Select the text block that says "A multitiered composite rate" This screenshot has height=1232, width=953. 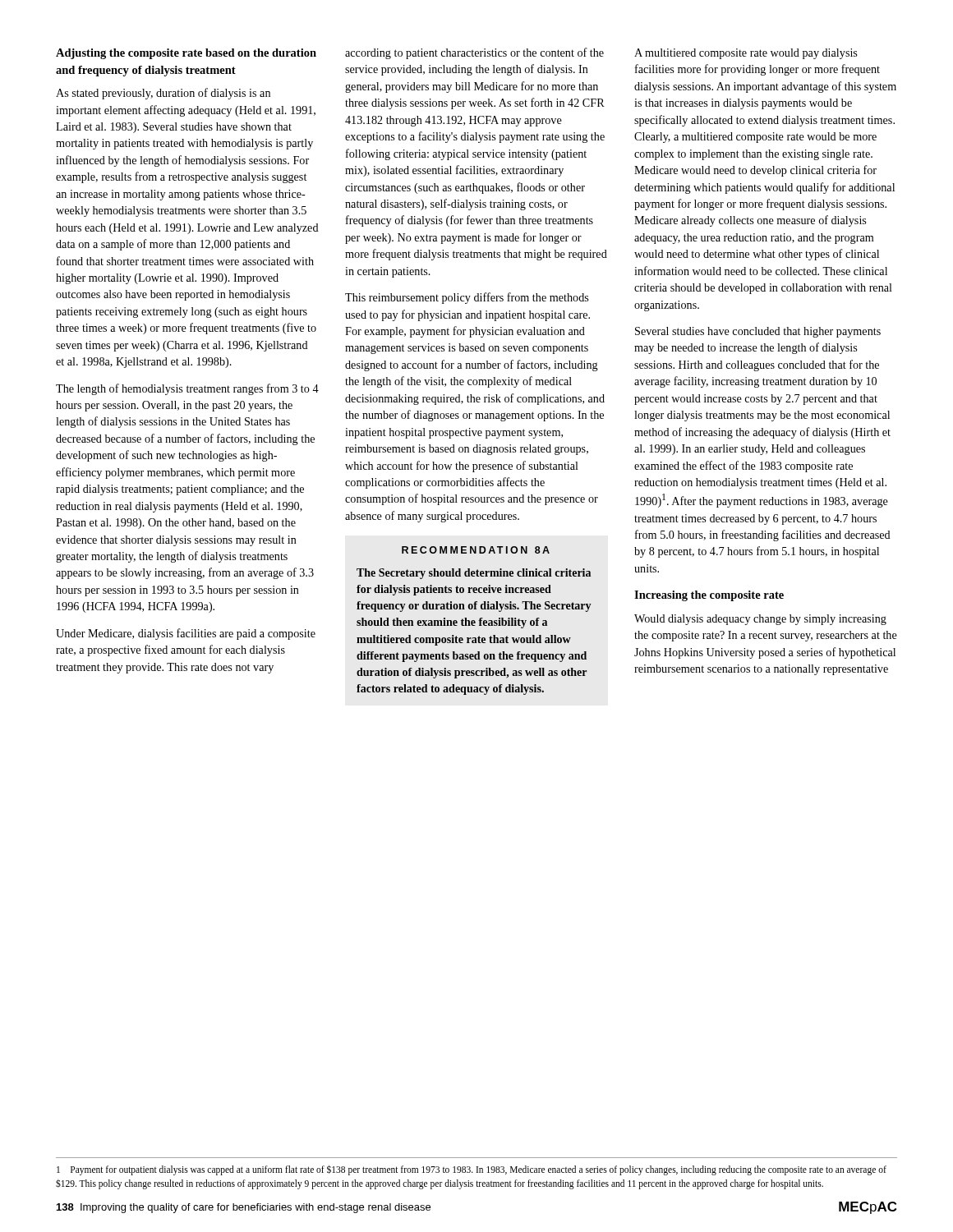(765, 178)
